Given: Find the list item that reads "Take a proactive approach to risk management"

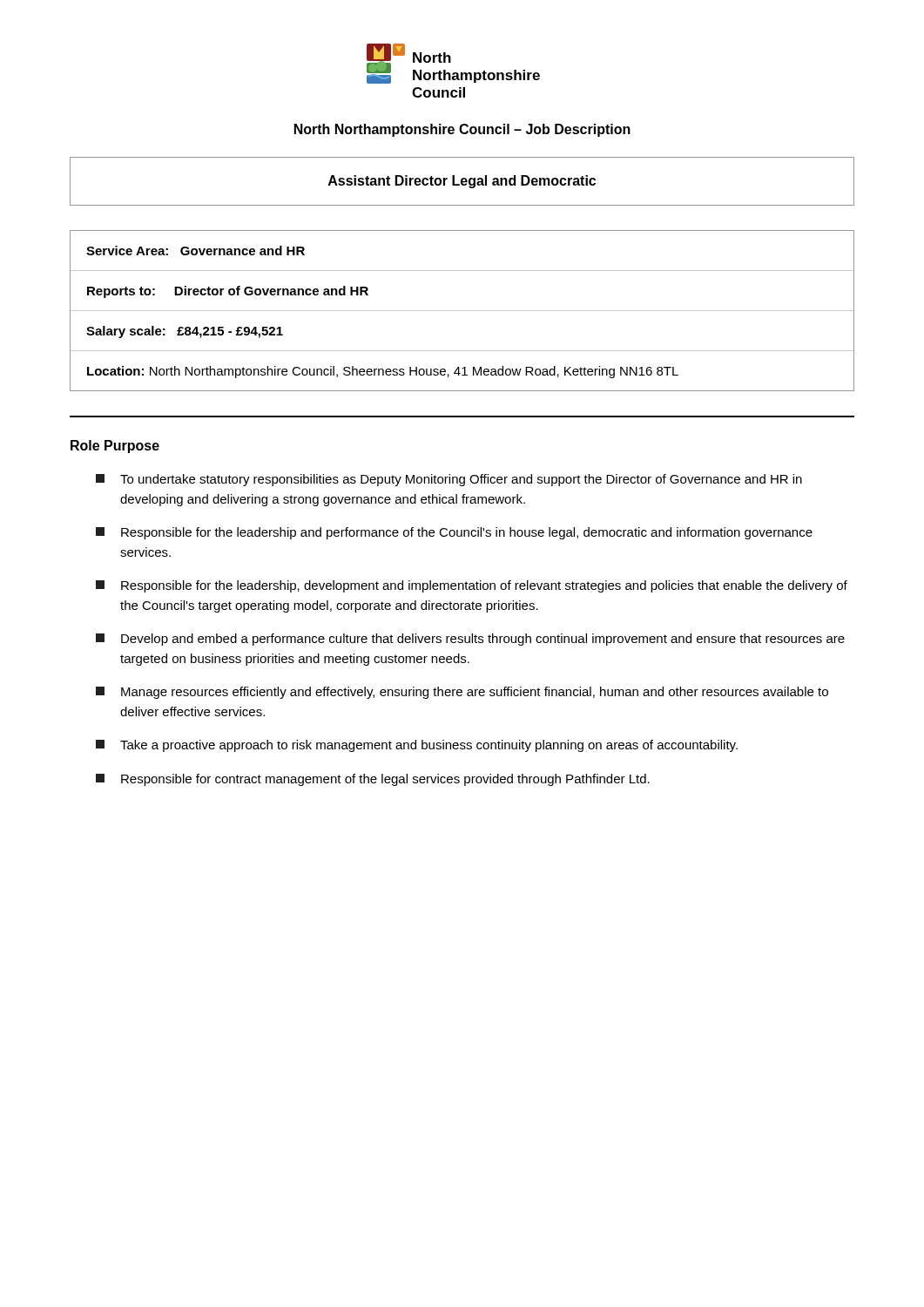Looking at the screenshot, I should [x=475, y=745].
